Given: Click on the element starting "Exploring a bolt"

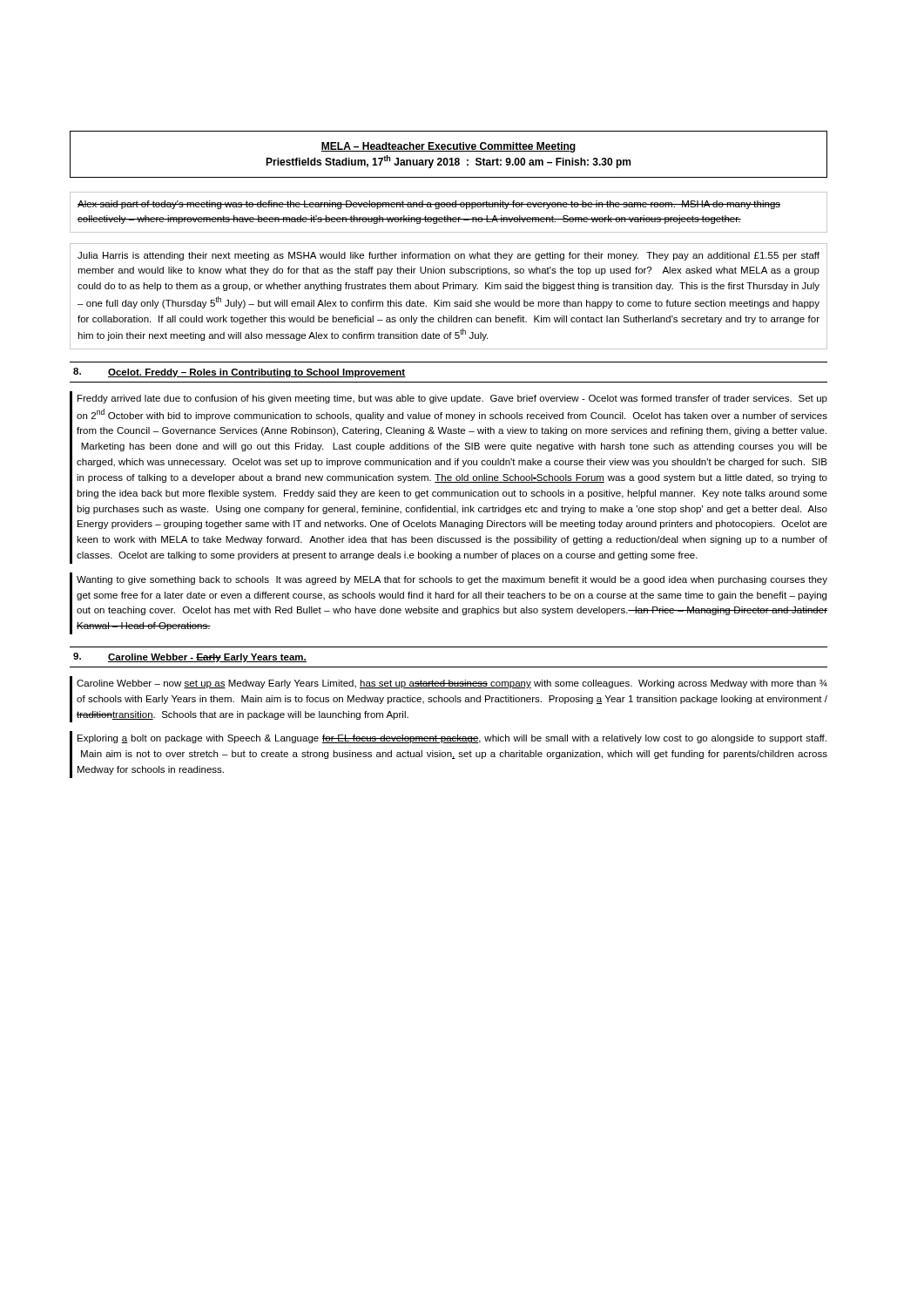Looking at the screenshot, I should (x=452, y=754).
